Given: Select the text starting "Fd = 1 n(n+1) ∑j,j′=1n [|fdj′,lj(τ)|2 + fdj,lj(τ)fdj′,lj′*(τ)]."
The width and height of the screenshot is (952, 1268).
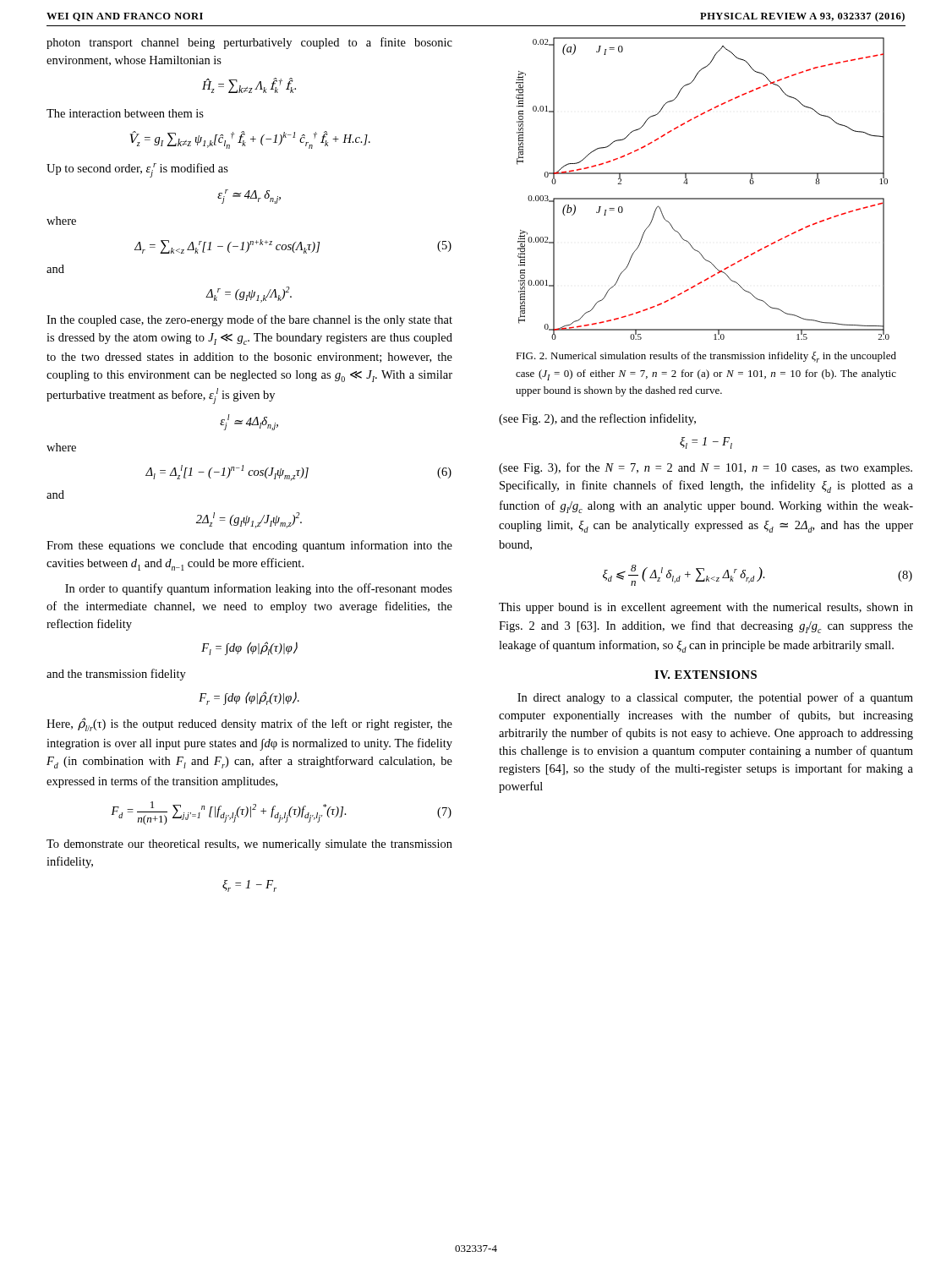Looking at the screenshot, I should [x=249, y=812].
